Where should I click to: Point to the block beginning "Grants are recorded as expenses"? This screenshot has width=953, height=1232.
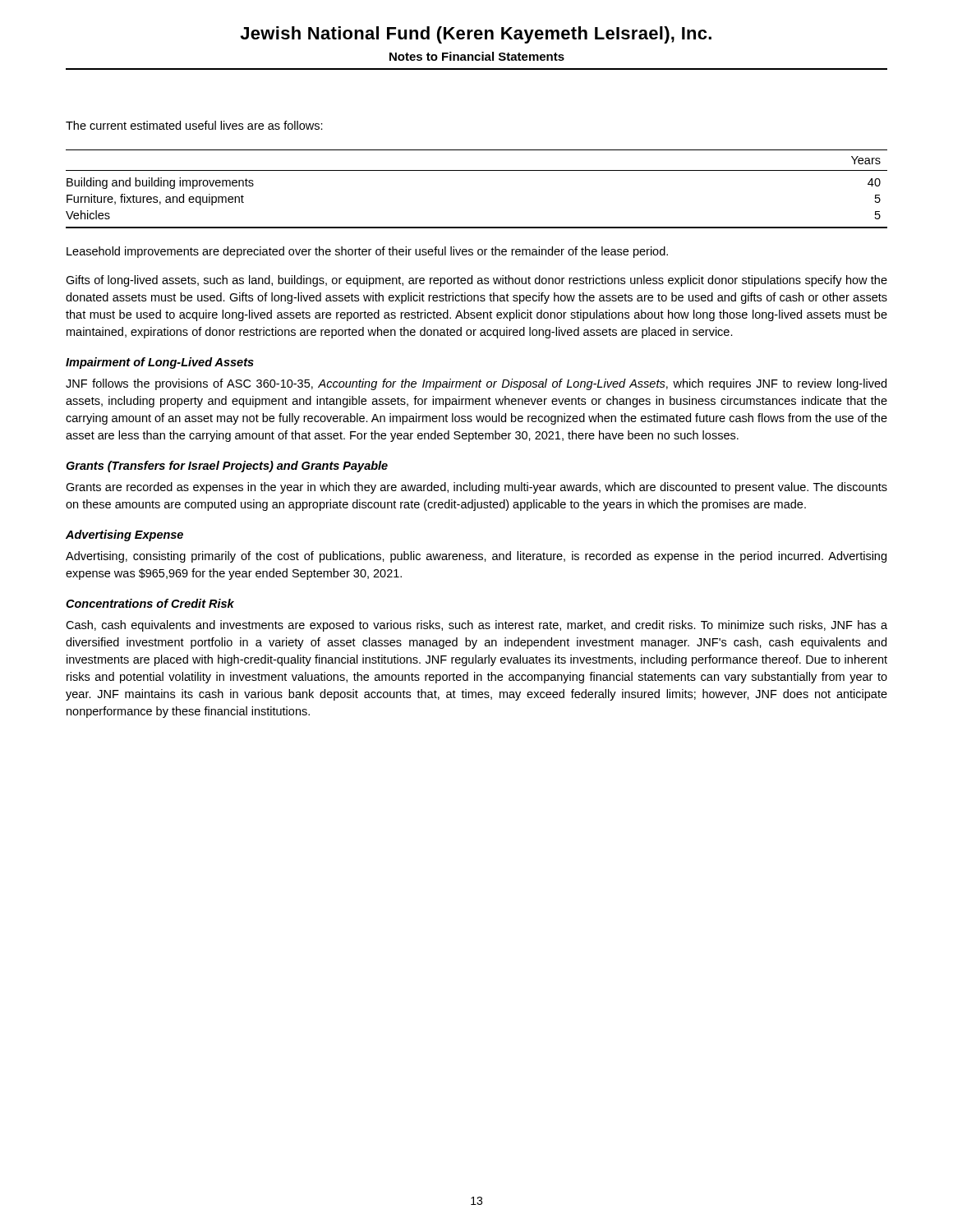click(x=476, y=496)
